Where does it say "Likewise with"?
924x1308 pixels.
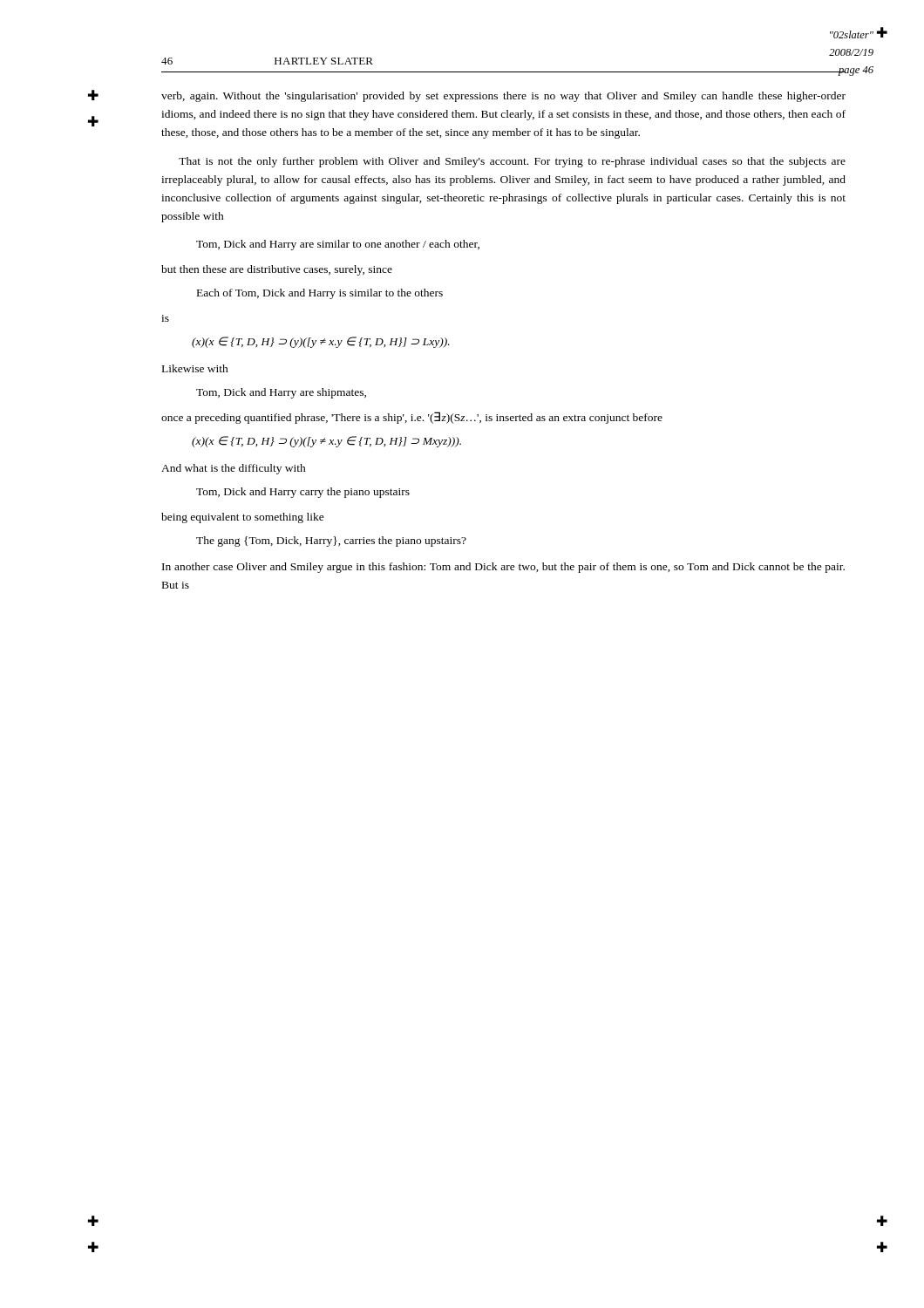point(195,368)
